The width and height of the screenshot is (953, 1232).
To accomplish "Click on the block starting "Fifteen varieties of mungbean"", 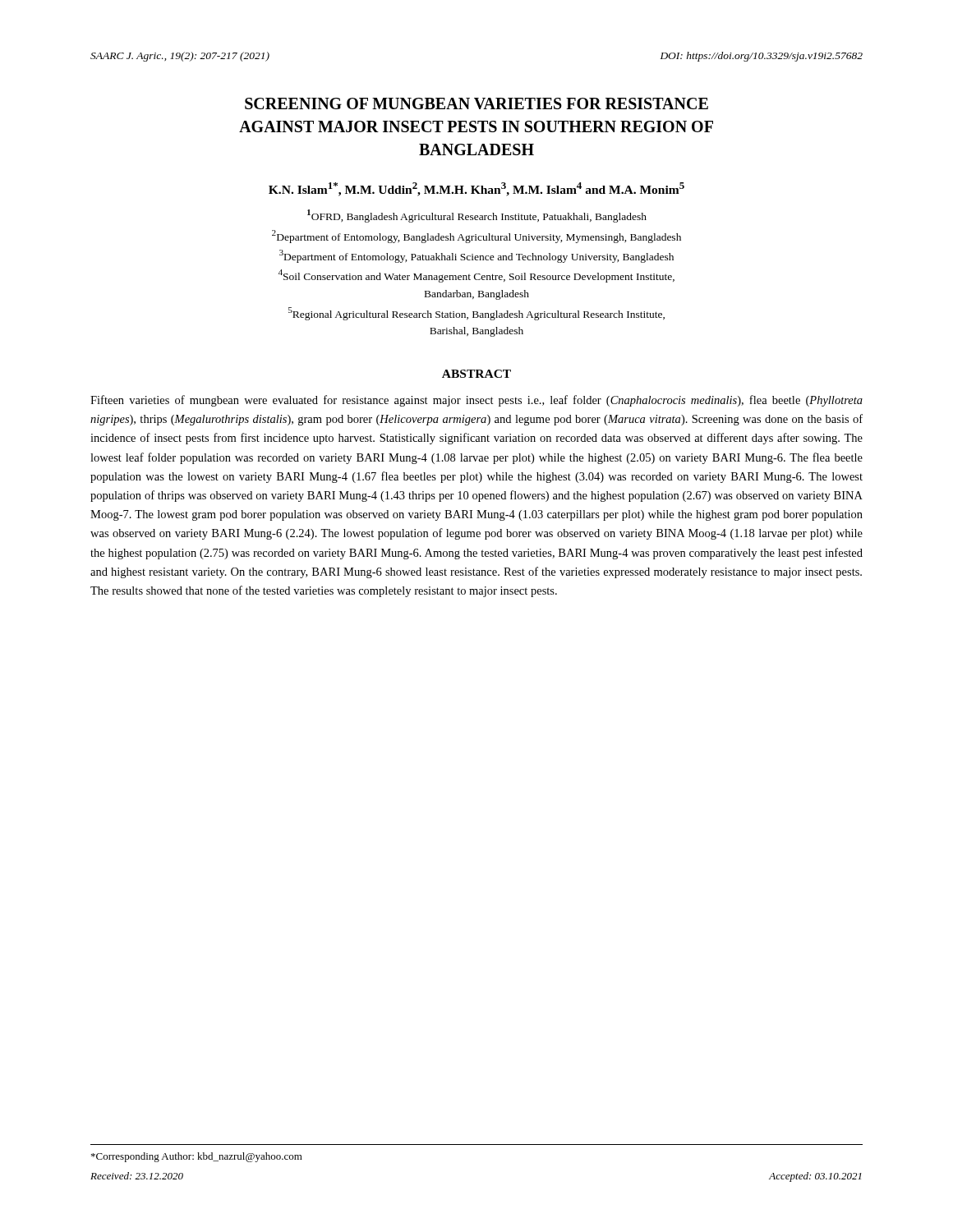I will point(476,495).
